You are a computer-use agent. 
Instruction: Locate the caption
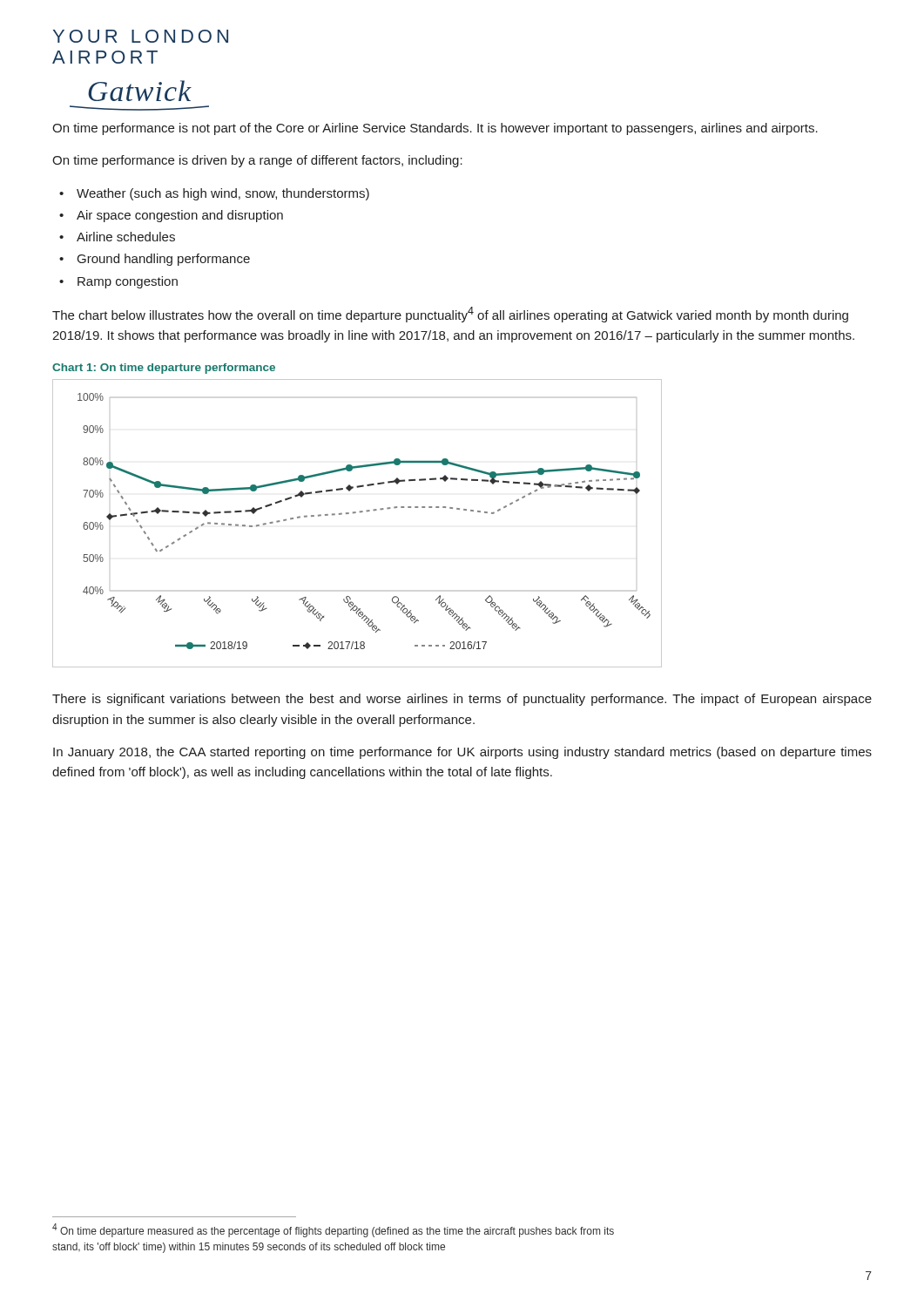coord(164,368)
